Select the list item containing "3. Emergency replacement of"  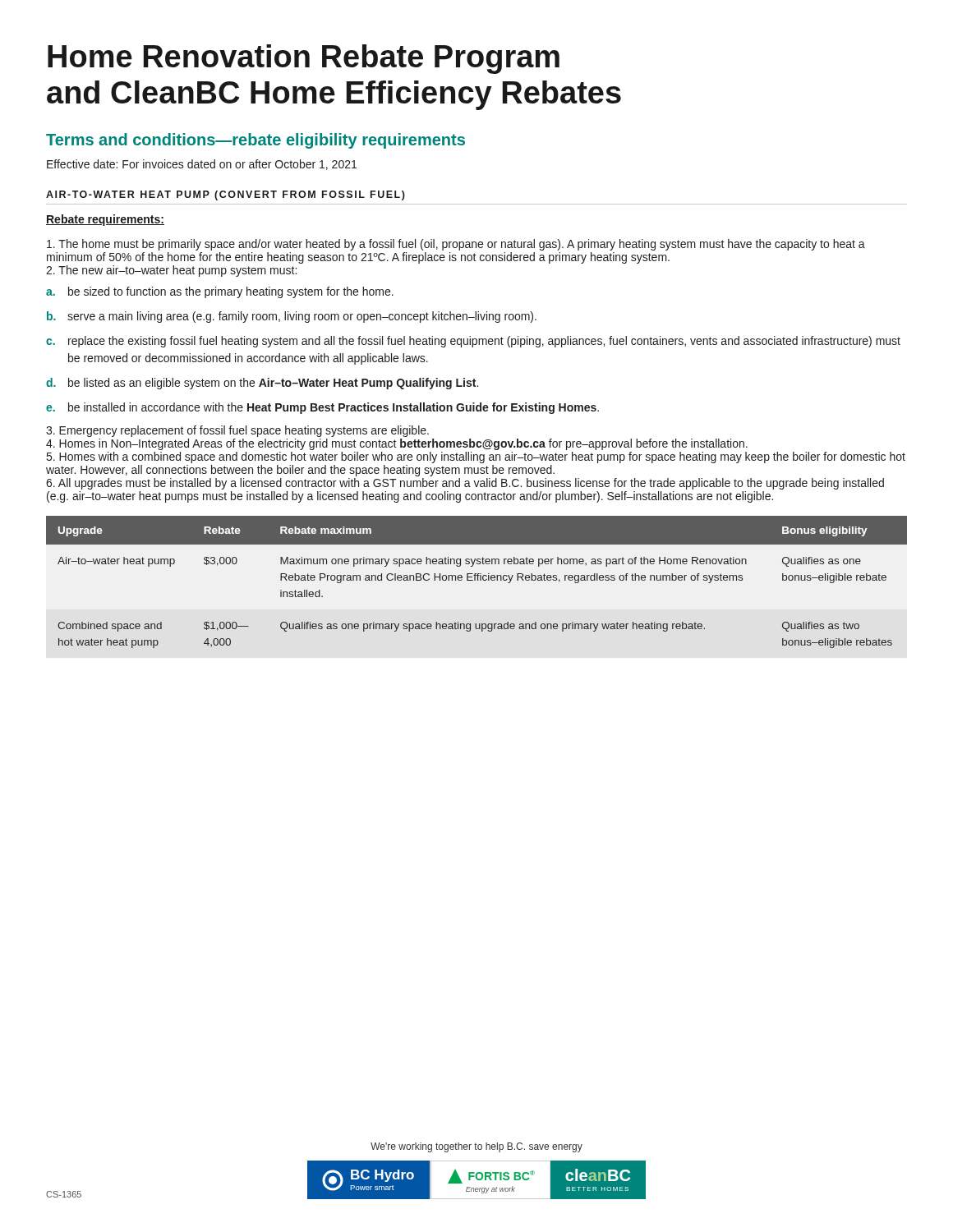476,431
